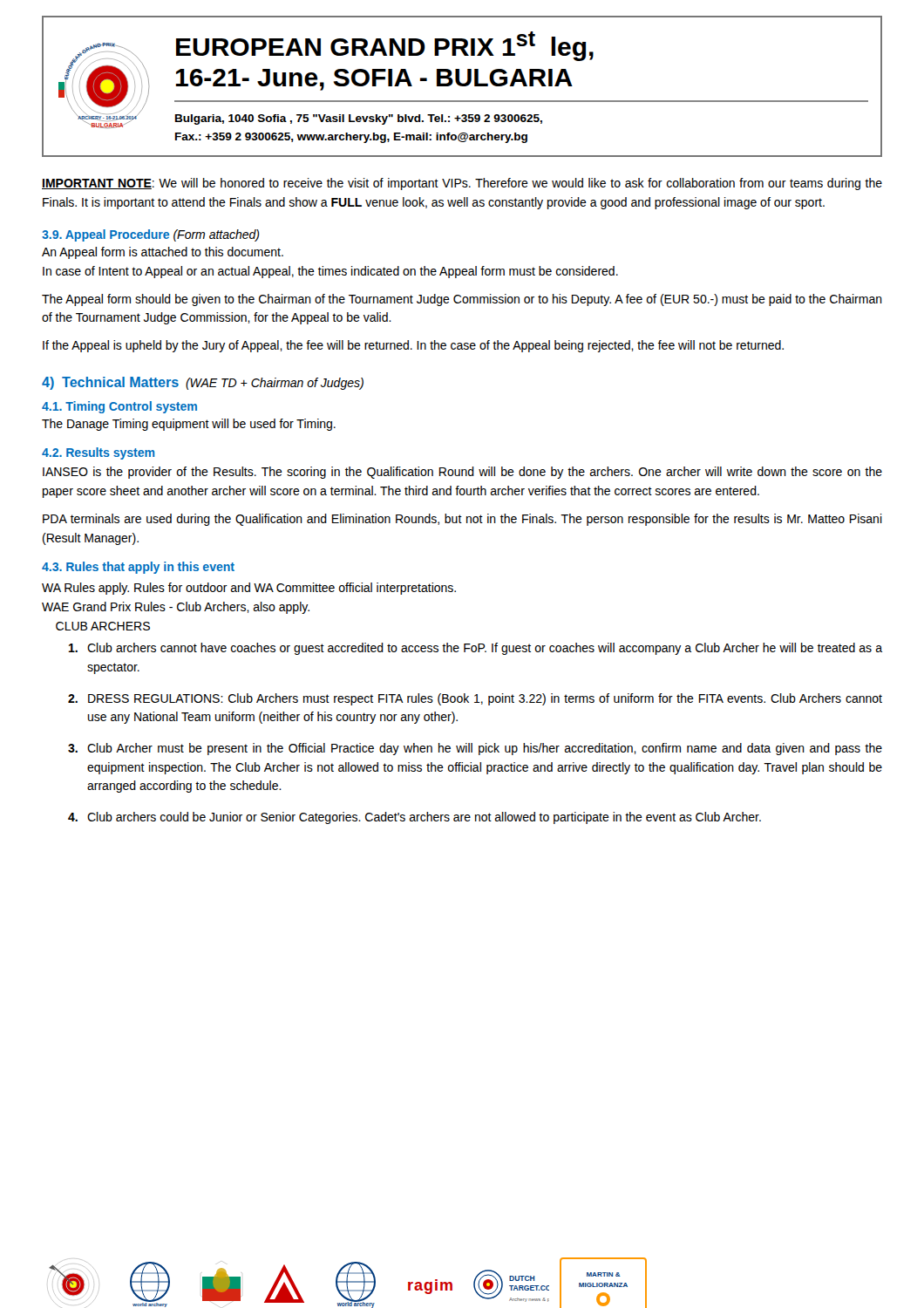Click the passage that begins "WA Rules apply. Rules for outdoor"
The image size is (924, 1308).
[x=249, y=607]
